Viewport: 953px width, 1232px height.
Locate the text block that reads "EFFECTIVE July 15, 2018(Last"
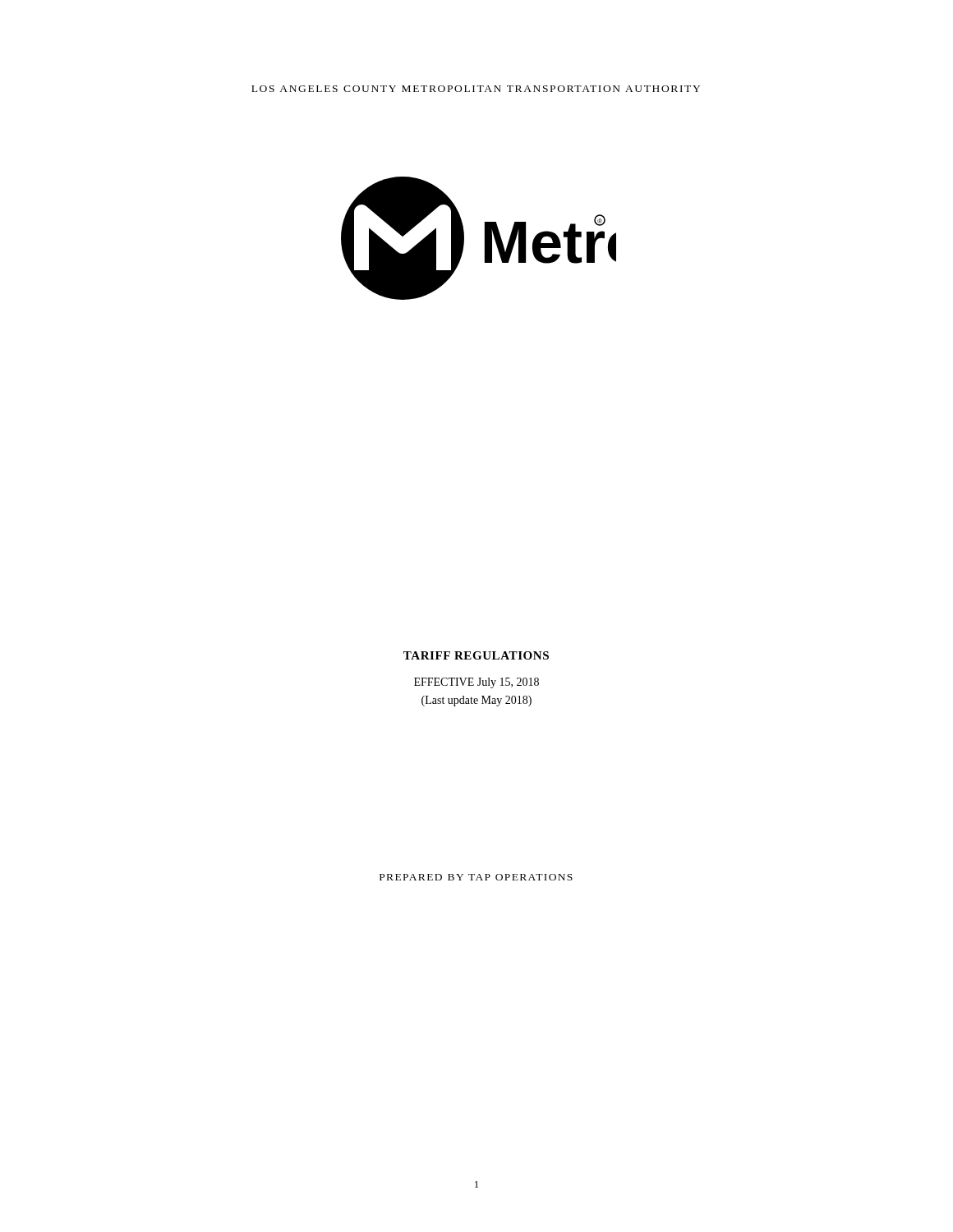[x=476, y=691]
